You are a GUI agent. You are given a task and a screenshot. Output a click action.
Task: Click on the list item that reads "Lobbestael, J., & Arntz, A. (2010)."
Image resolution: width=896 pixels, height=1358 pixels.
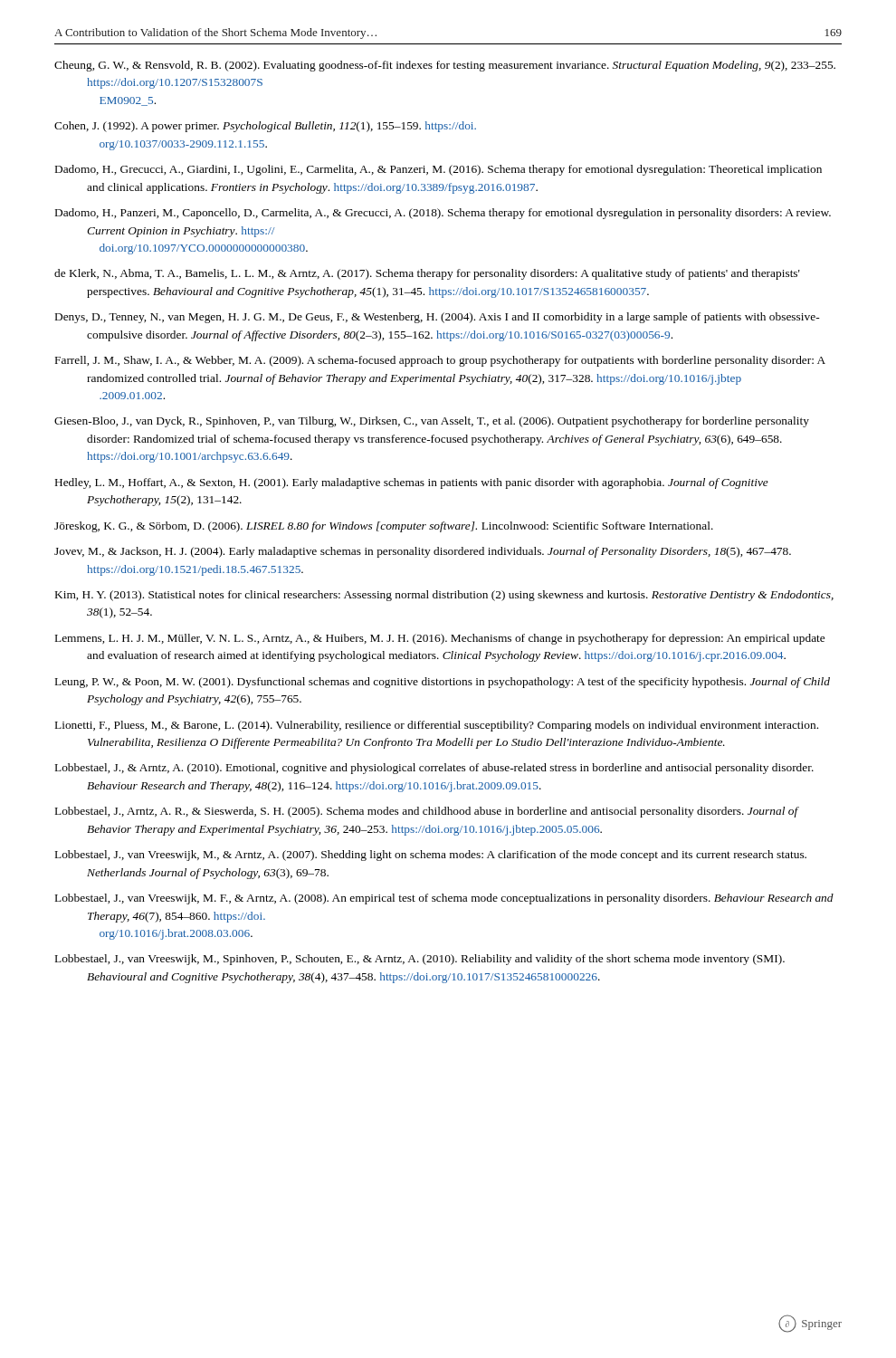(x=434, y=776)
